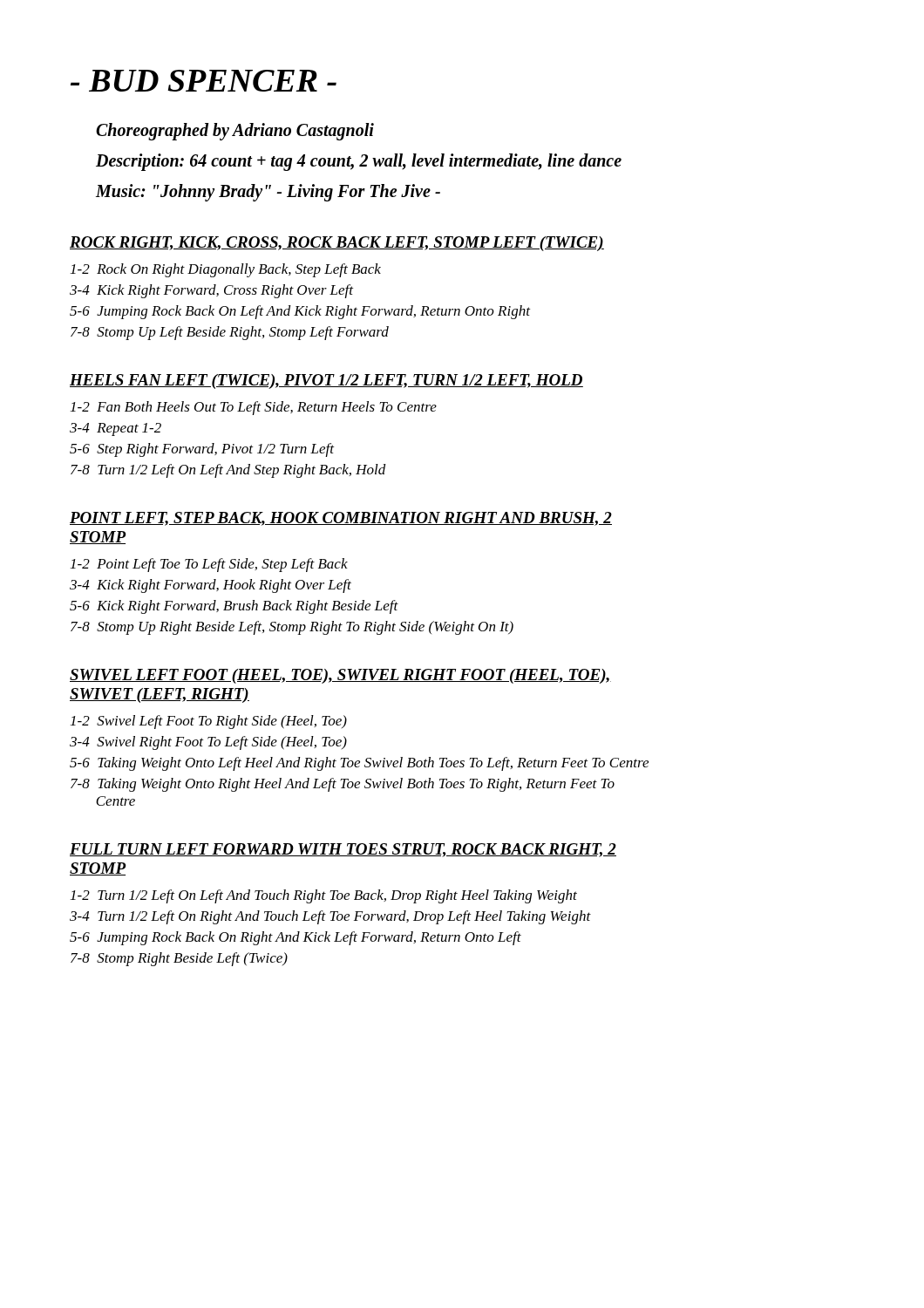Where does it say "7-8 Stomp Right Beside Left (Twice)"?

click(179, 958)
